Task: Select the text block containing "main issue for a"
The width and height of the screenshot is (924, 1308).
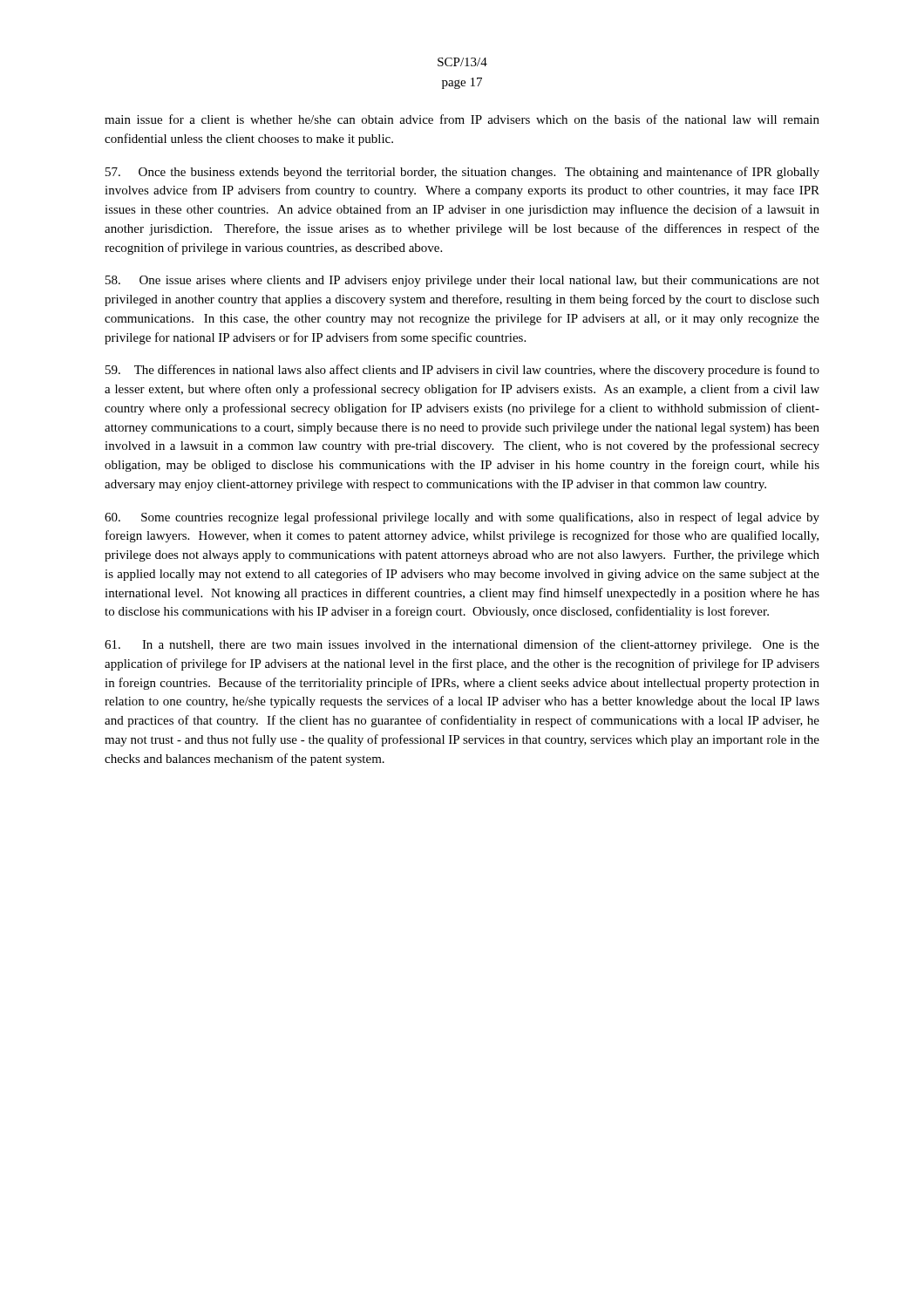Action: tap(462, 129)
